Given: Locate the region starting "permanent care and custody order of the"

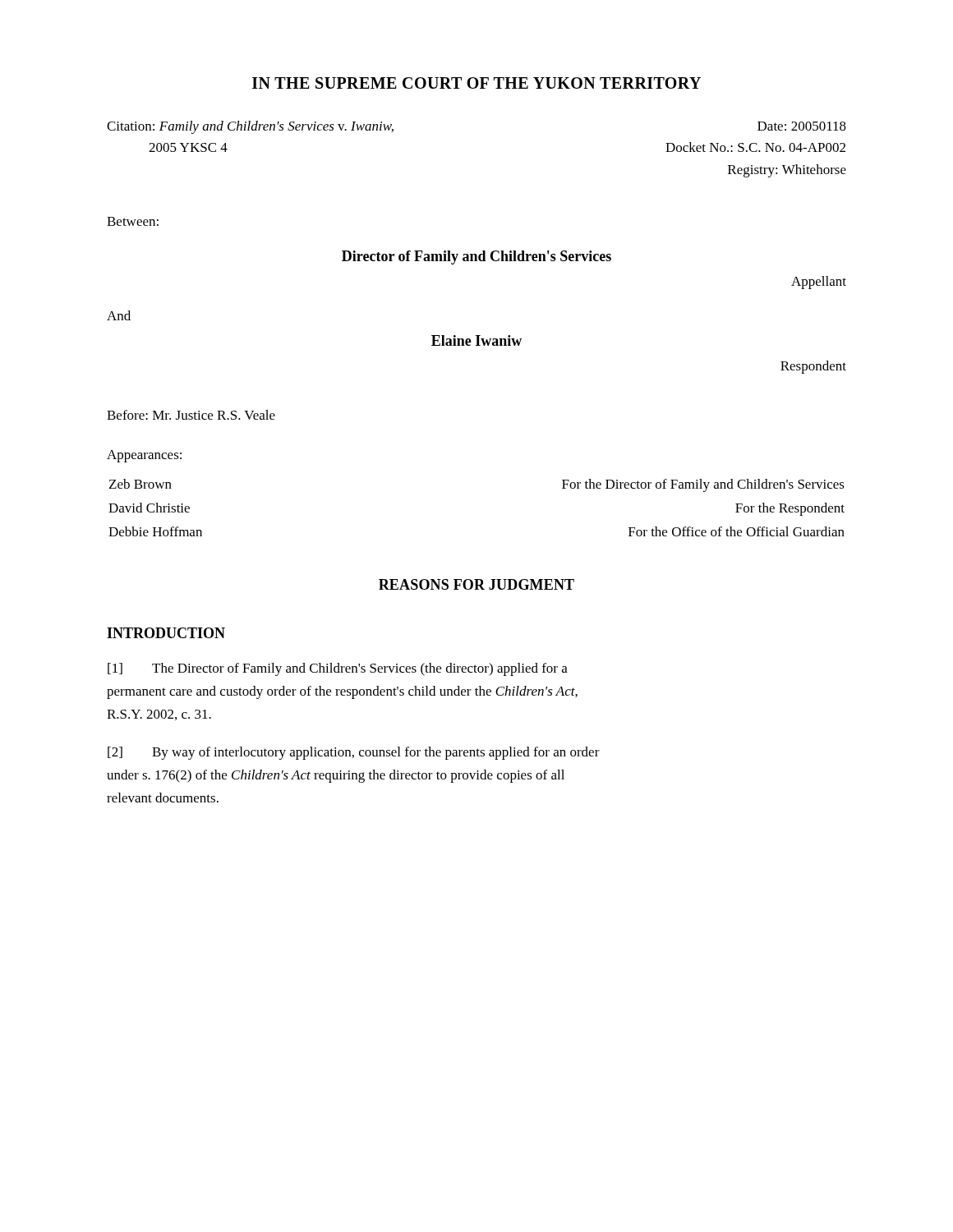Looking at the screenshot, I should coord(342,691).
